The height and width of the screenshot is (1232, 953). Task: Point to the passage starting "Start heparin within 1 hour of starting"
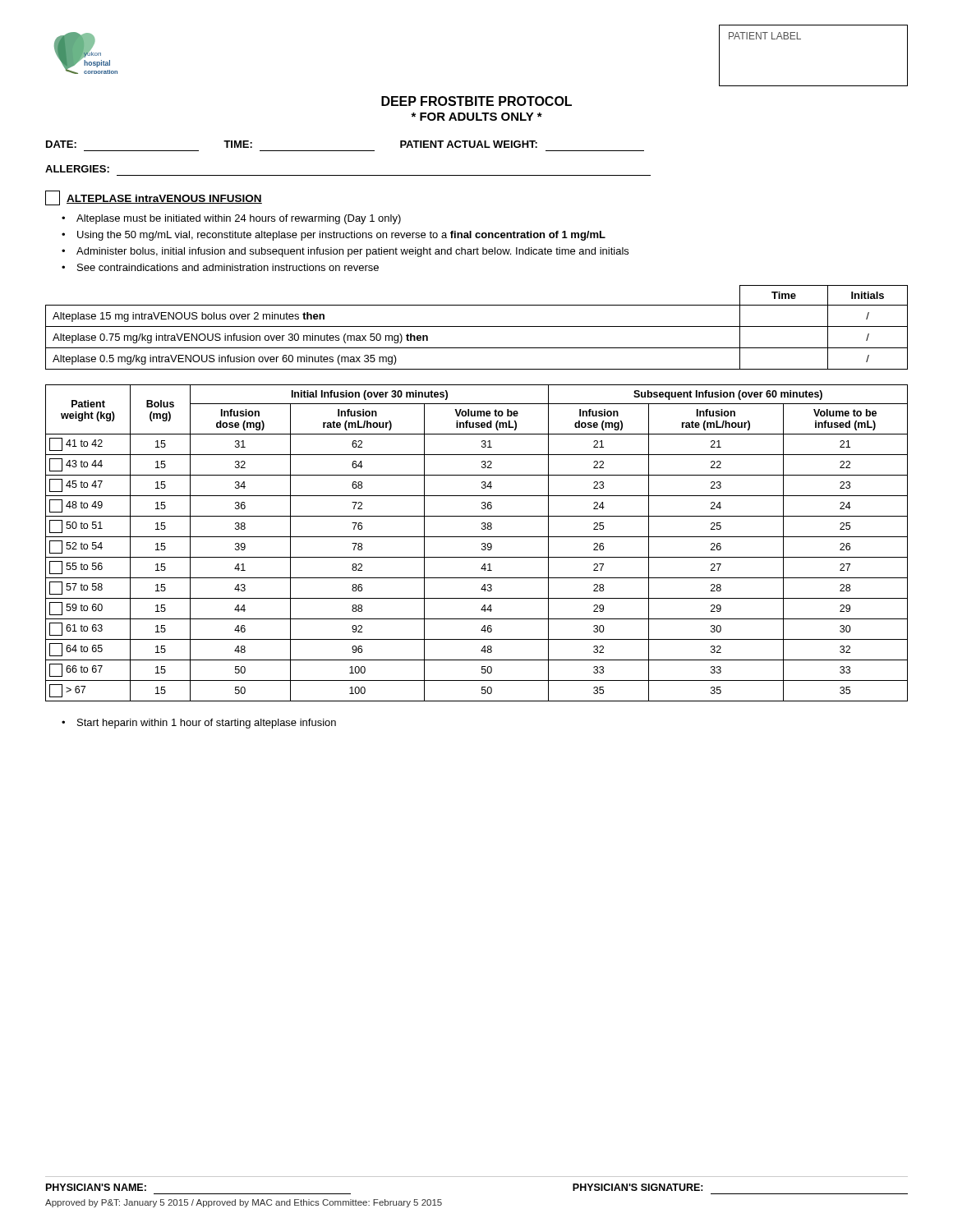click(x=206, y=722)
